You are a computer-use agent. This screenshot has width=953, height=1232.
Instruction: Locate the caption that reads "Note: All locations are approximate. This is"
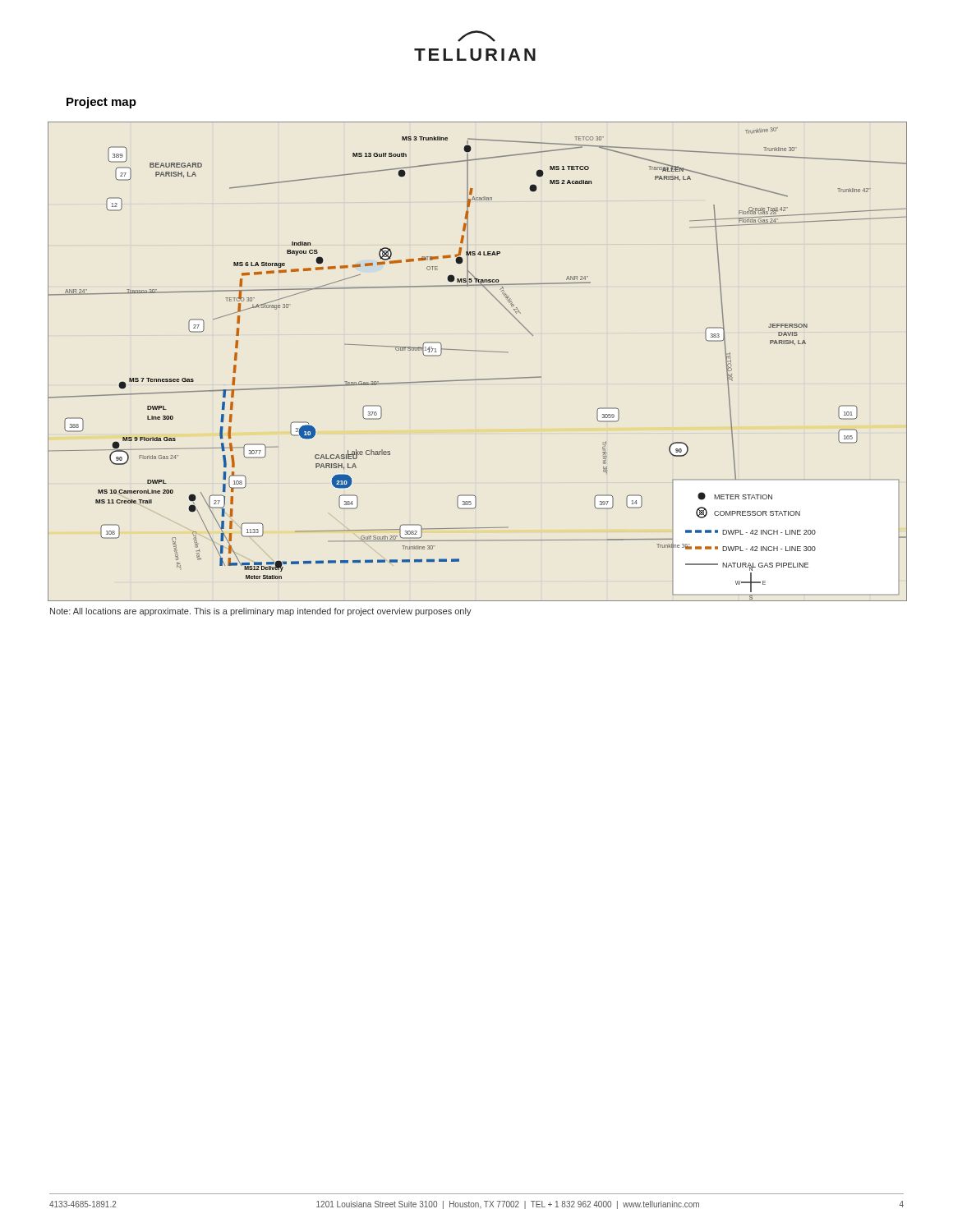point(260,611)
